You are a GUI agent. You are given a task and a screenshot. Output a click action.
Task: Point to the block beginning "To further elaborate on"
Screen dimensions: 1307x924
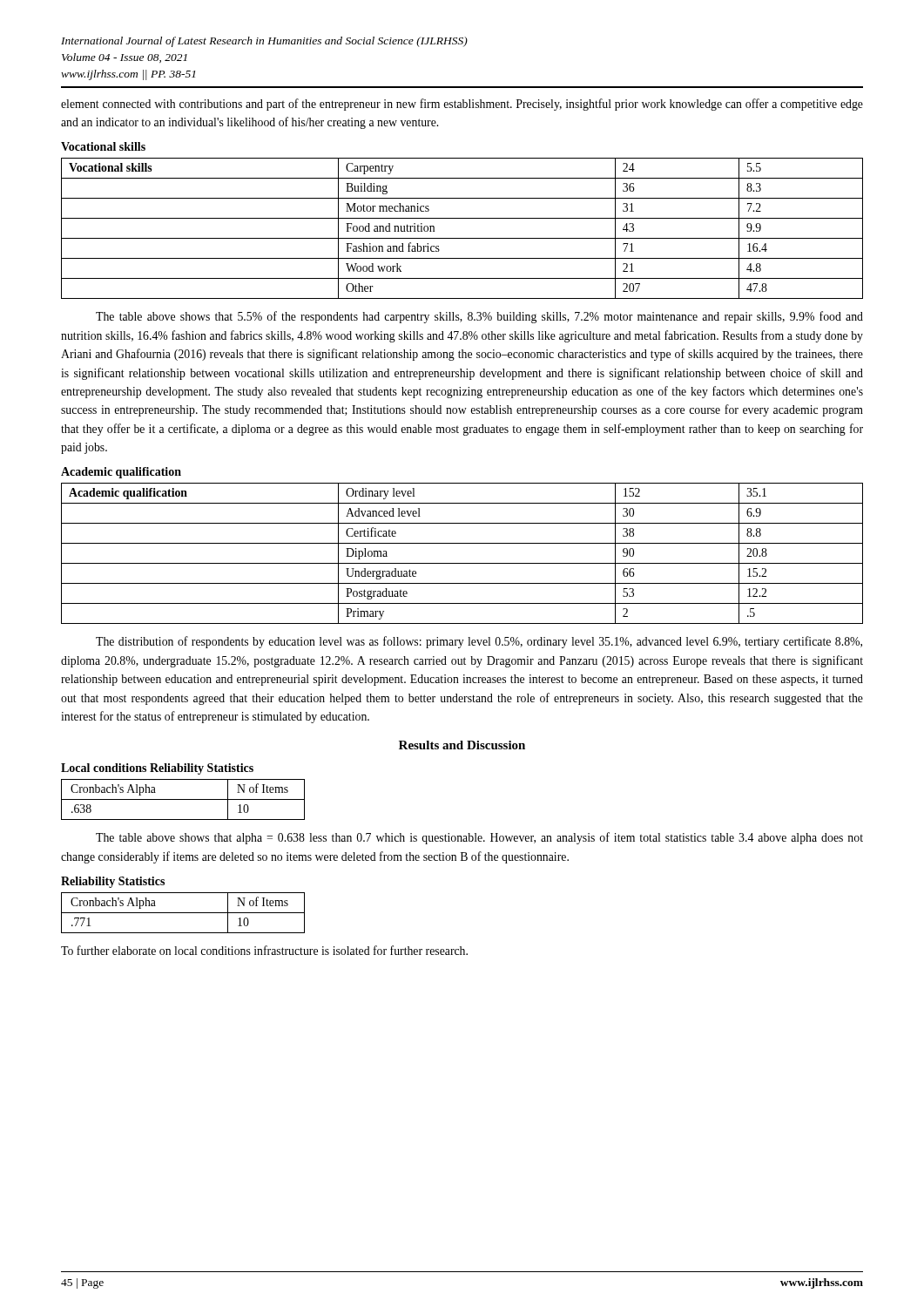click(x=265, y=951)
